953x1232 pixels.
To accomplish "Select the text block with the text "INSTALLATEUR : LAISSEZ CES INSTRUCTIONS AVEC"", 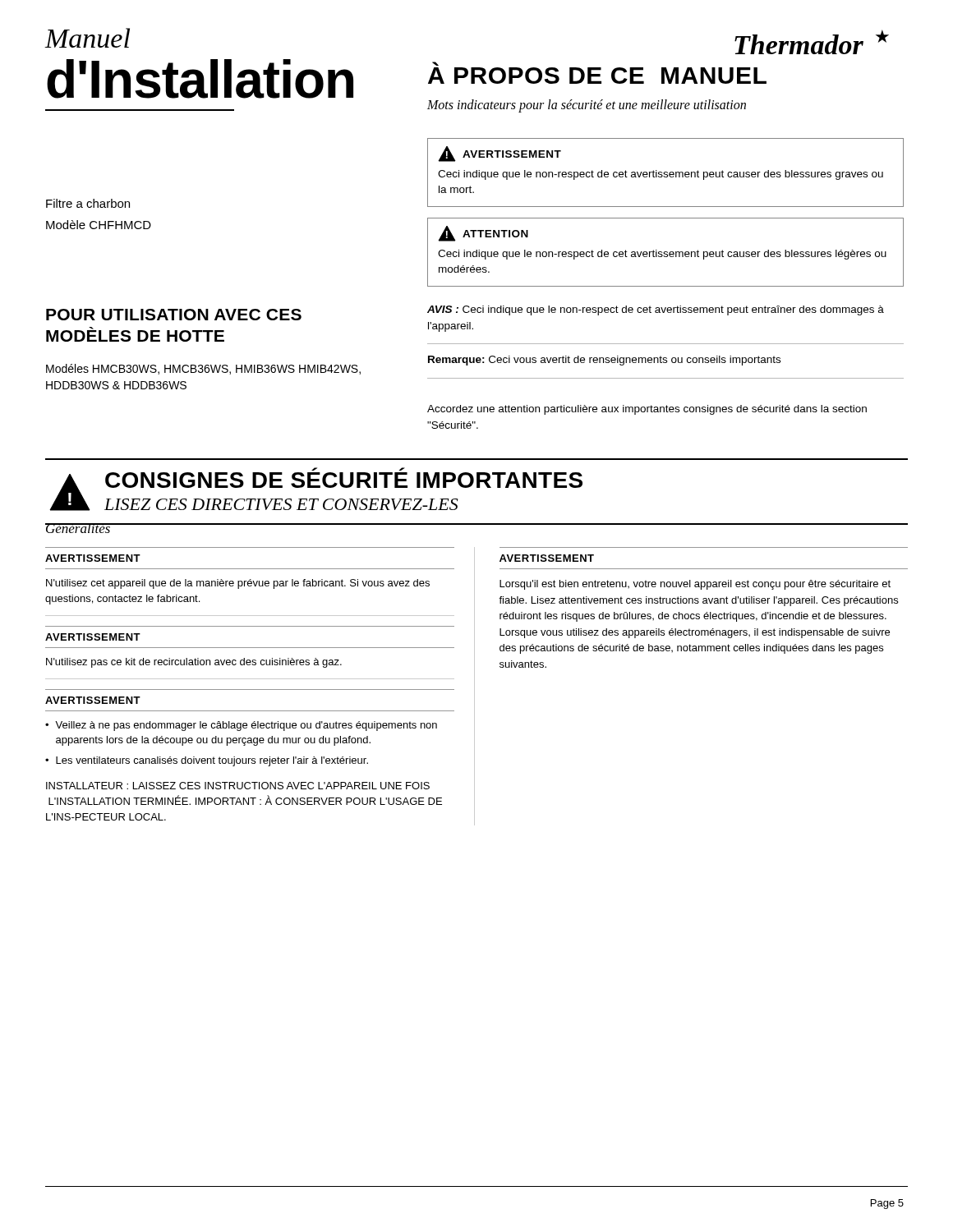I will (244, 801).
